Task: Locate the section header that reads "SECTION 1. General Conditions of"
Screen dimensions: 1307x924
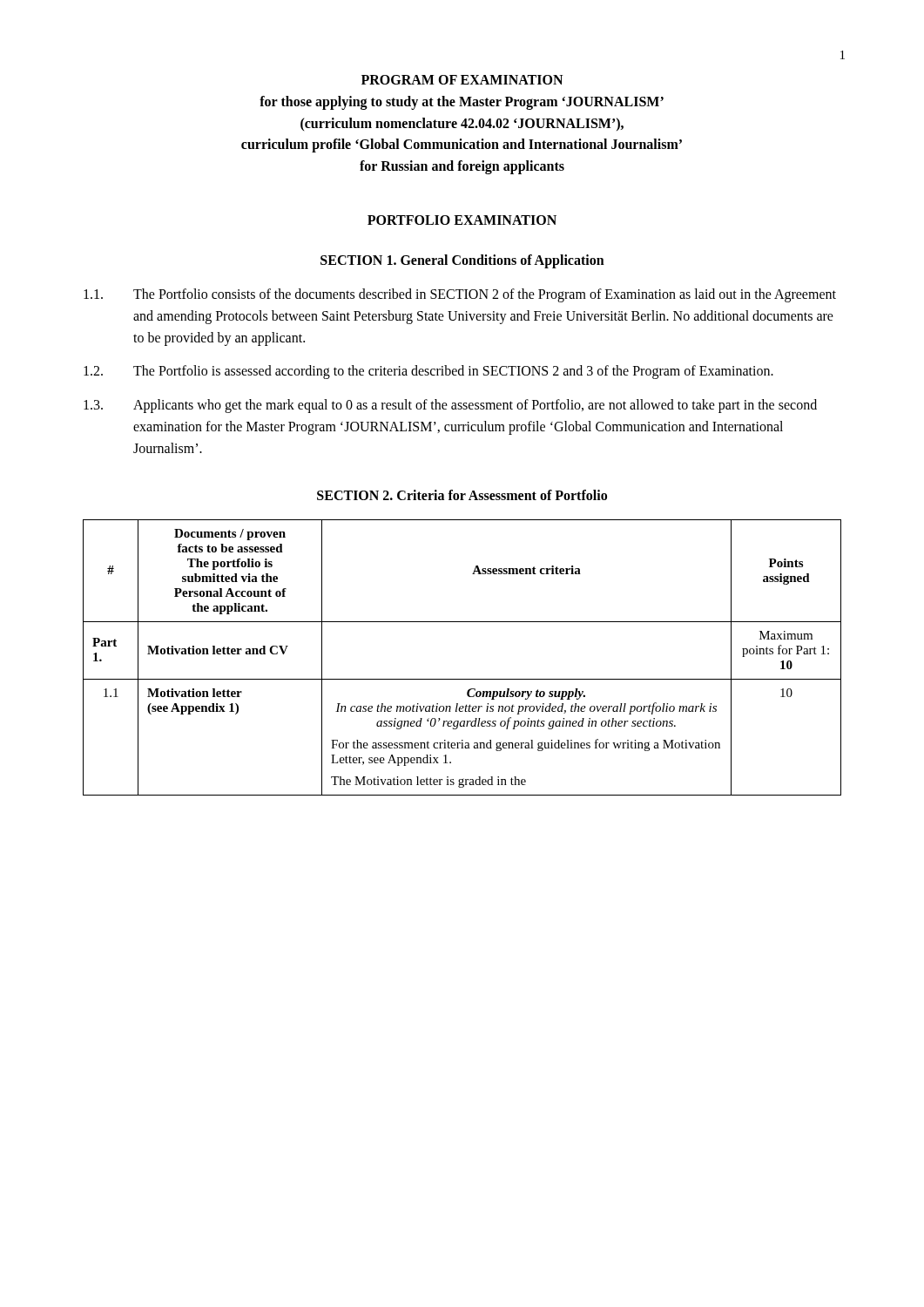Action: point(462,260)
